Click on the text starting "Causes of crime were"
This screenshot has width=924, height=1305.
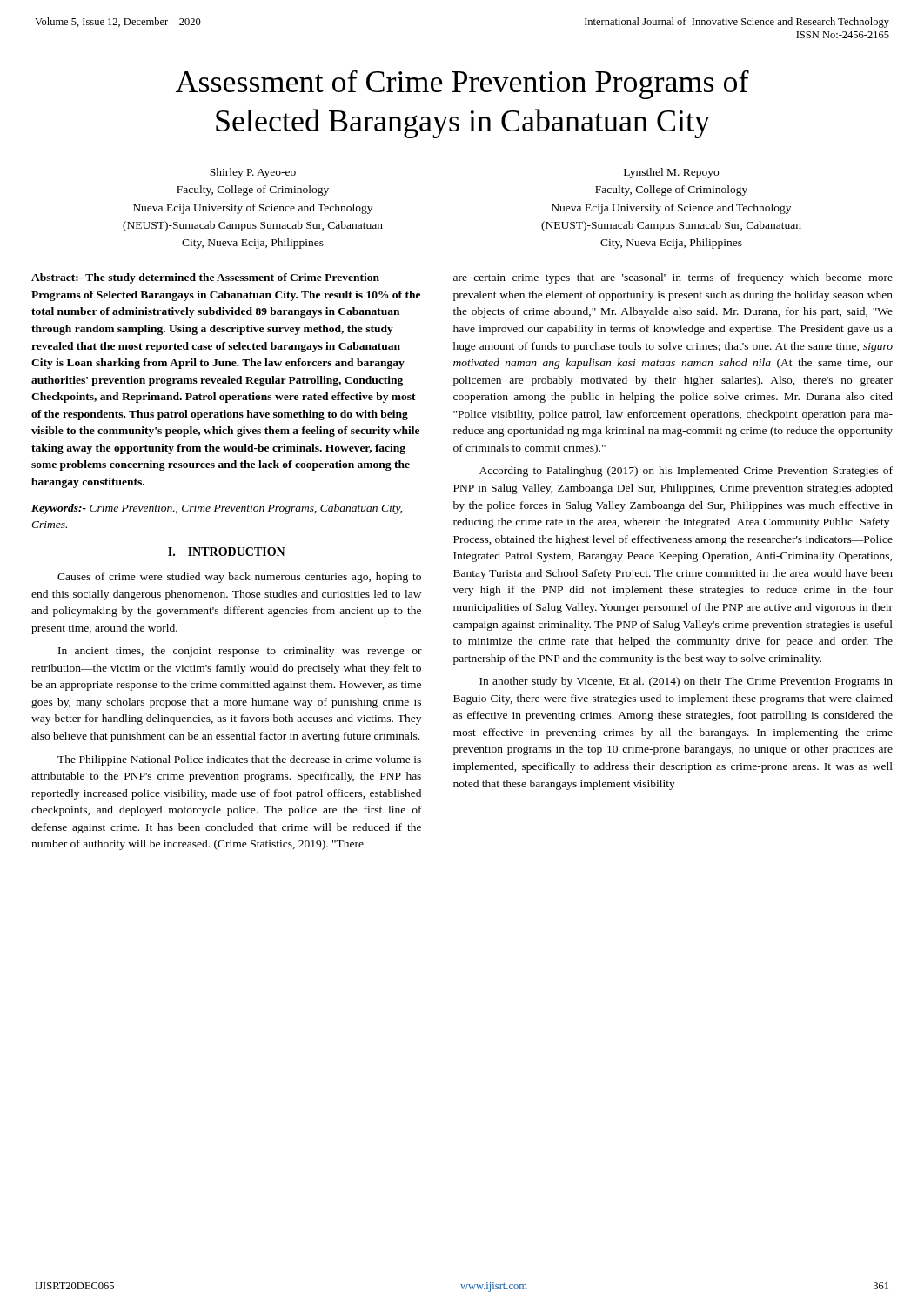pyautogui.click(x=226, y=602)
